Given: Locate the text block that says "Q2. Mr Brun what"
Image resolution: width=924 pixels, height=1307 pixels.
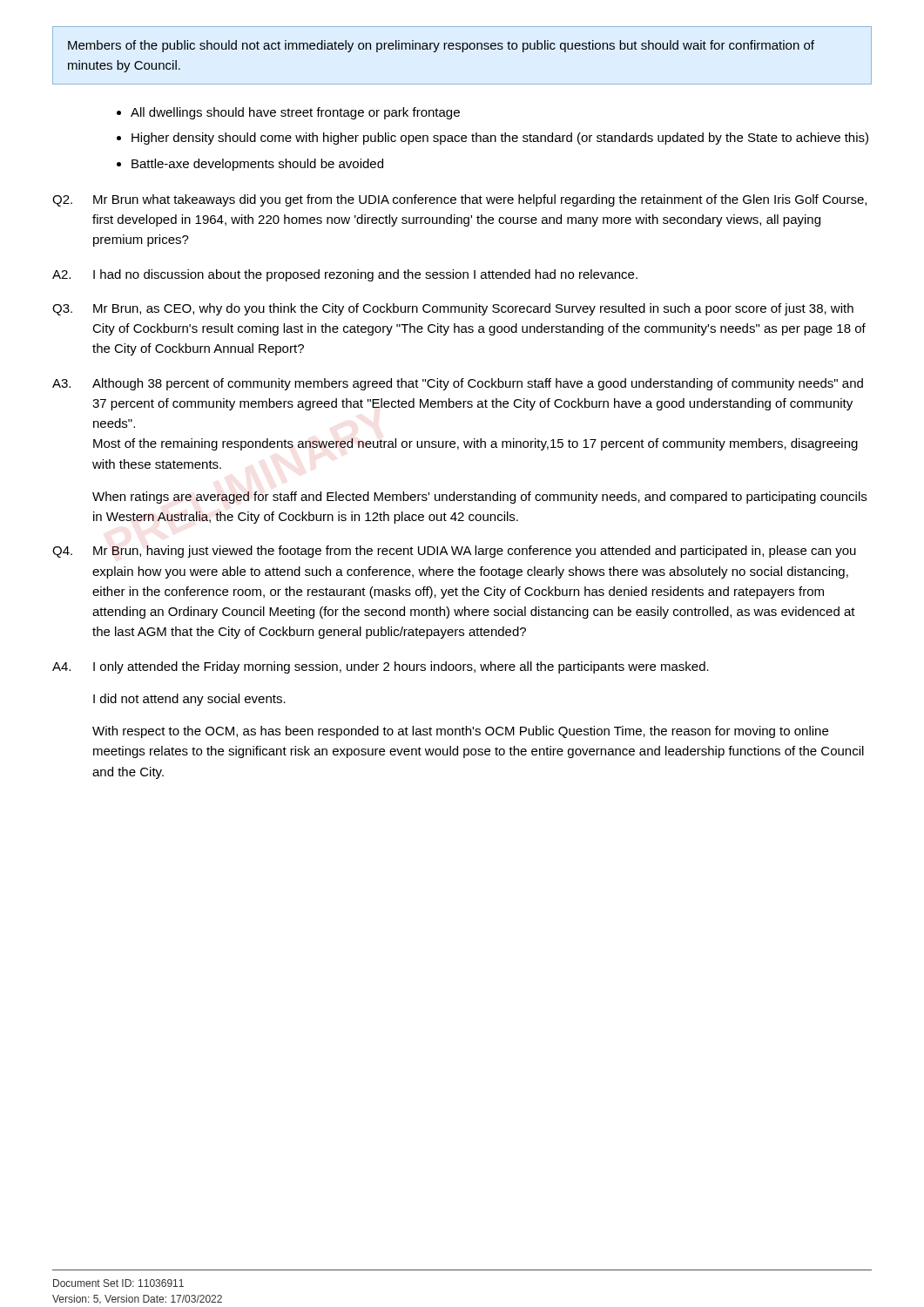Looking at the screenshot, I should pos(462,219).
